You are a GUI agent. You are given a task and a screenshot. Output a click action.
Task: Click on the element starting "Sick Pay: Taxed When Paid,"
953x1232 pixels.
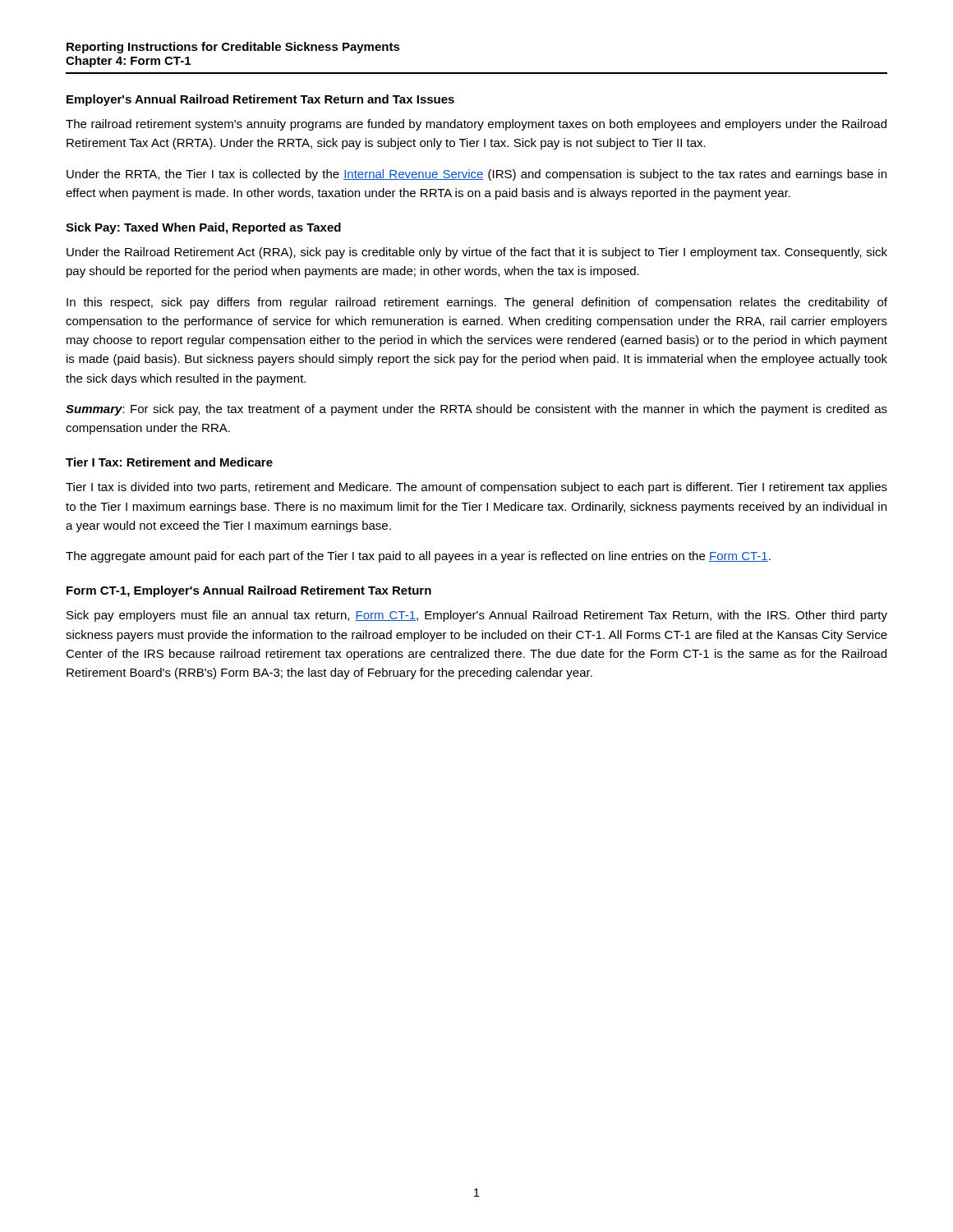[x=204, y=227]
